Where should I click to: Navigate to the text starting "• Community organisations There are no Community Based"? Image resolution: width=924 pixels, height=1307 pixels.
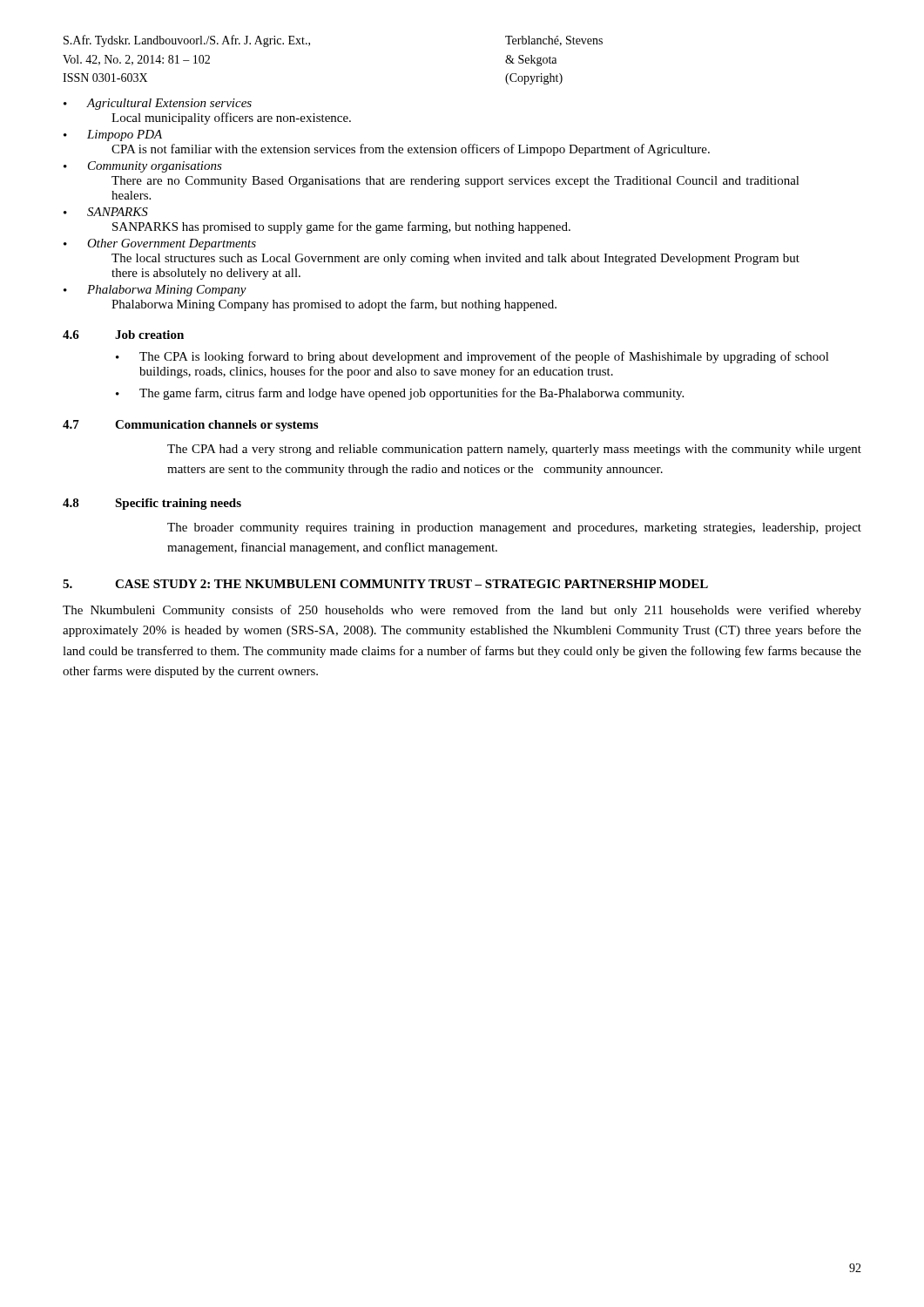click(431, 181)
